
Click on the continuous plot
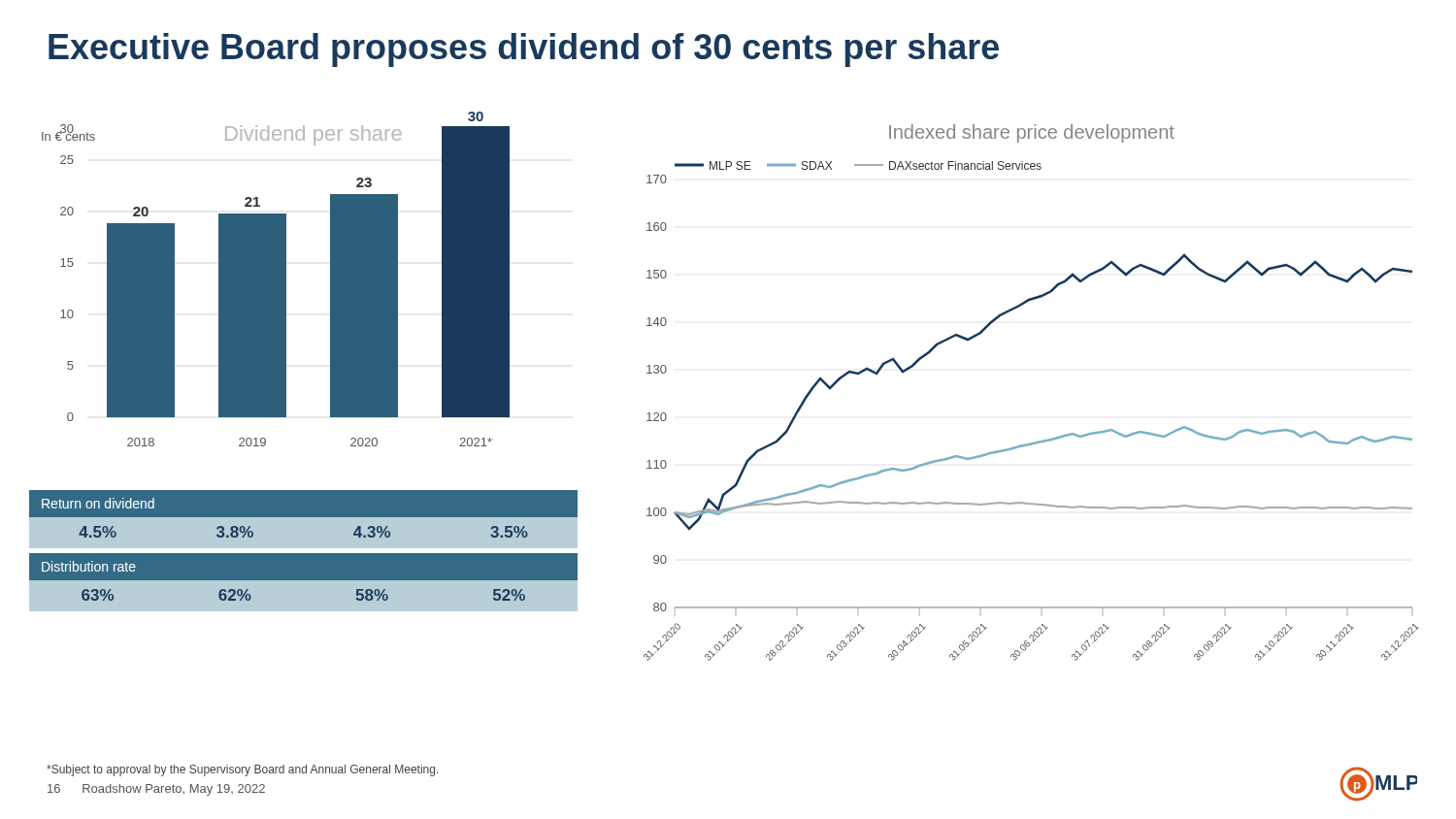point(1031,427)
